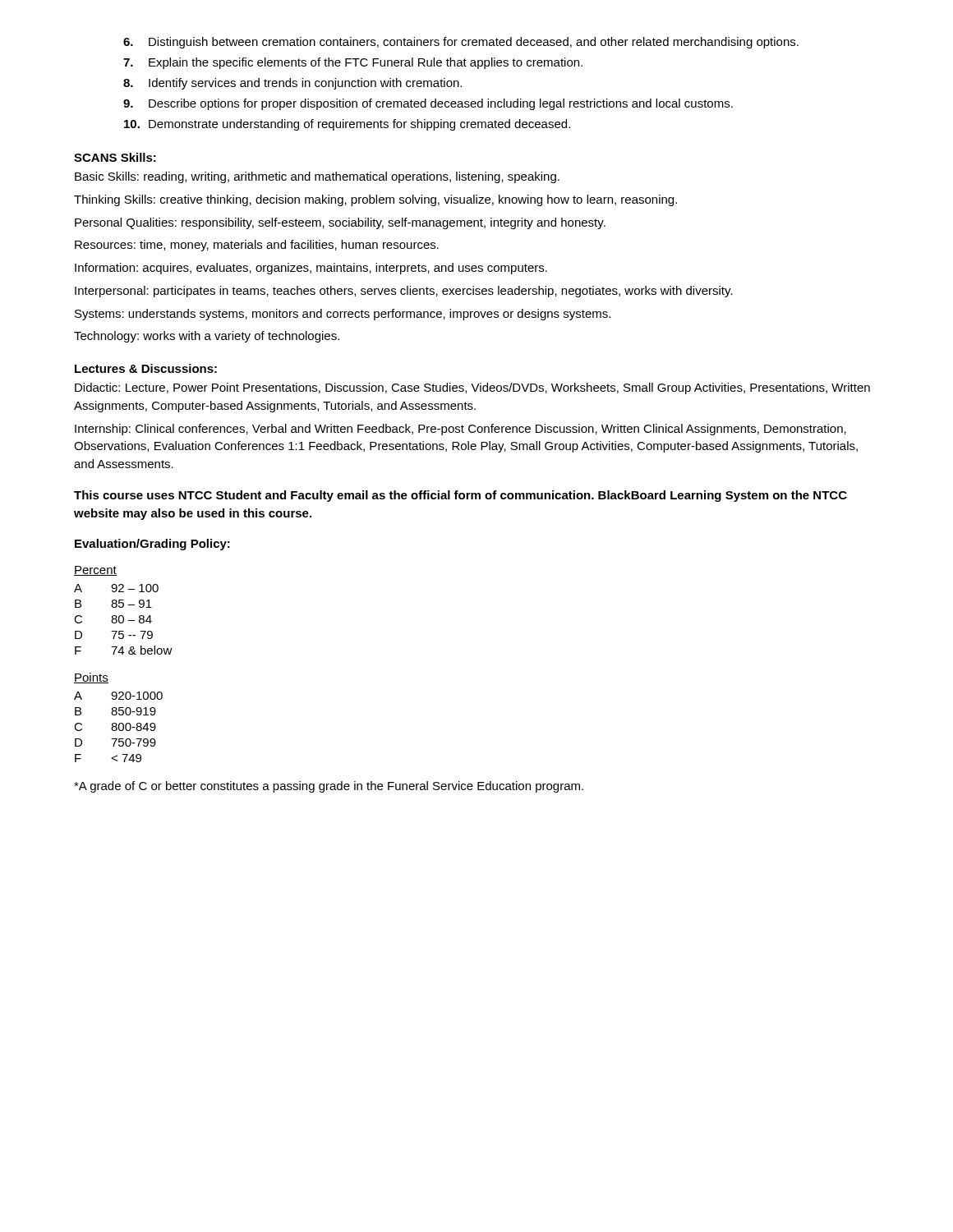Find the table that mentions "< 749"
953x1232 pixels.
(476, 718)
